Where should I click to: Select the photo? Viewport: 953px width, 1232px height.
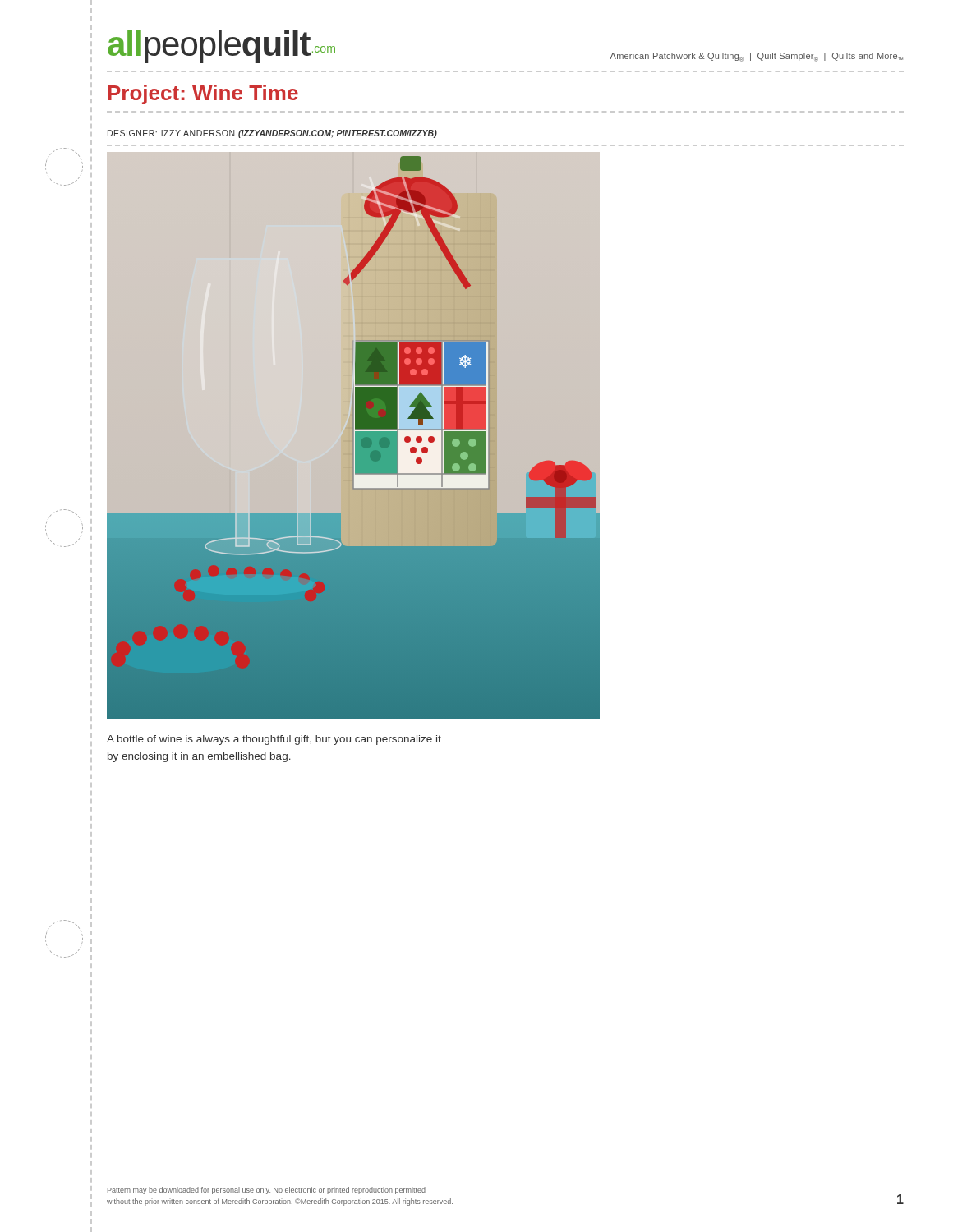tap(353, 435)
